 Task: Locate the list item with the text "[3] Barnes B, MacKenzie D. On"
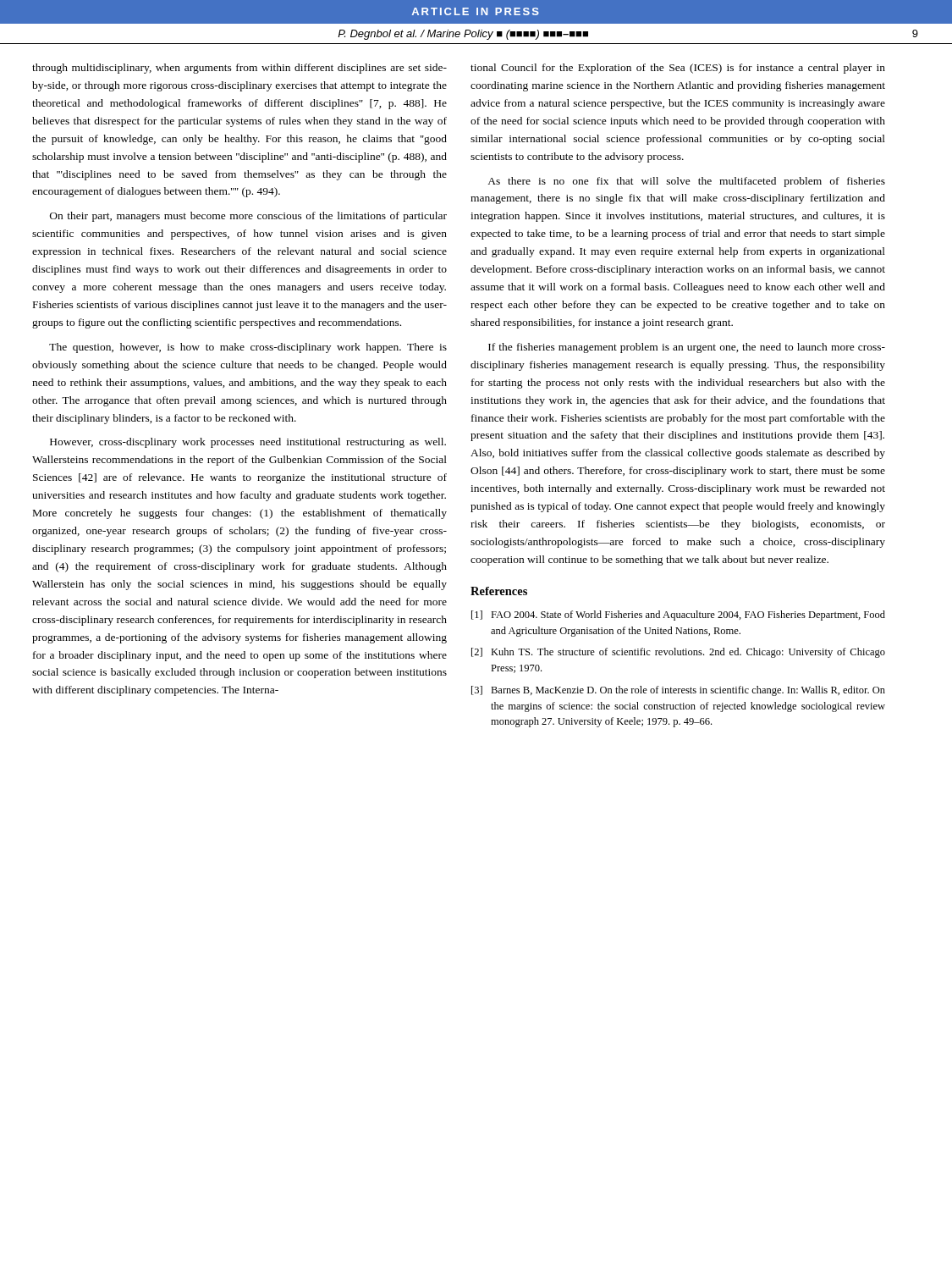(x=678, y=706)
